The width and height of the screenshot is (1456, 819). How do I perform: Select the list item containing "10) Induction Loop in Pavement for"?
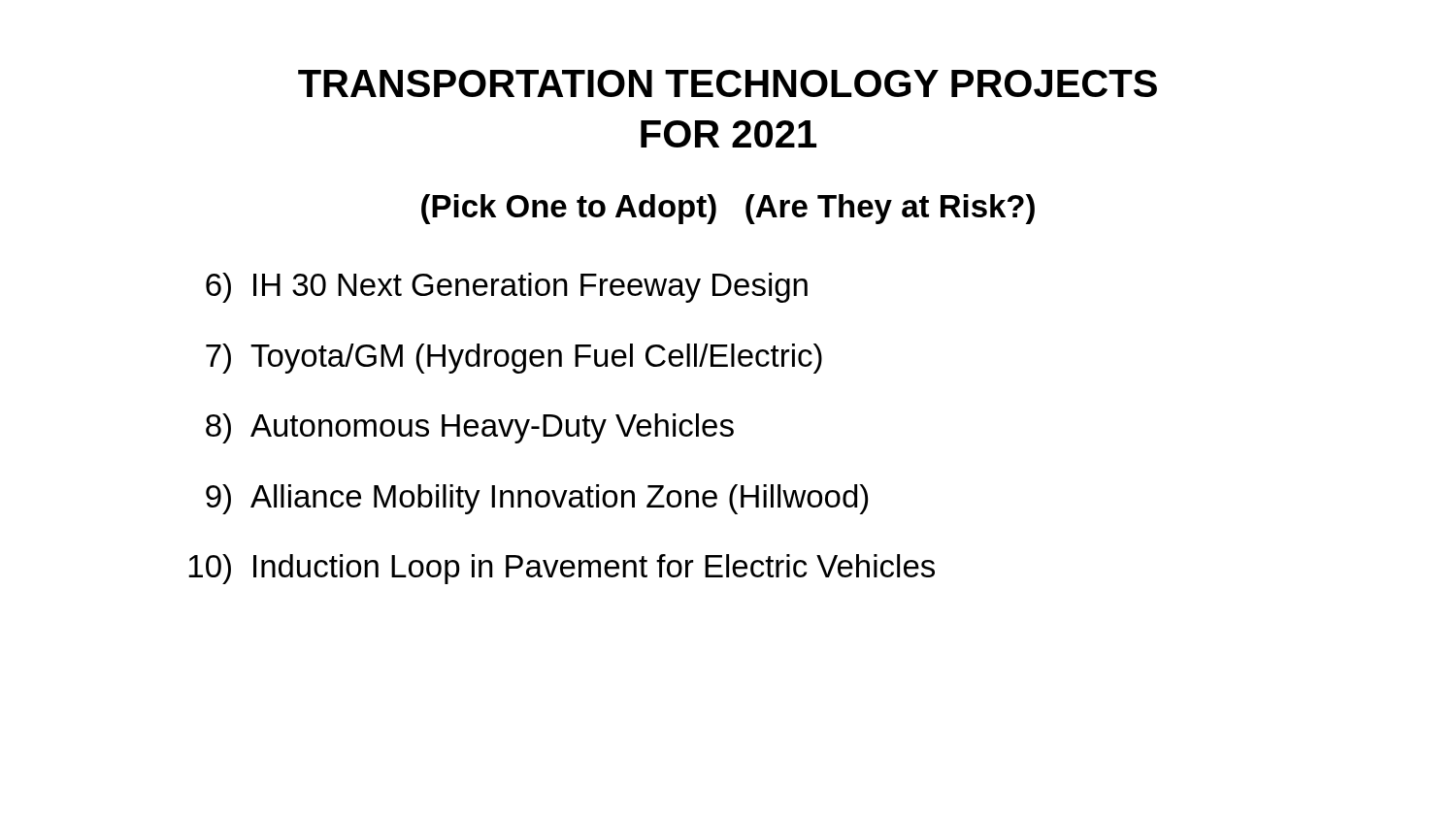coord(546,567)
